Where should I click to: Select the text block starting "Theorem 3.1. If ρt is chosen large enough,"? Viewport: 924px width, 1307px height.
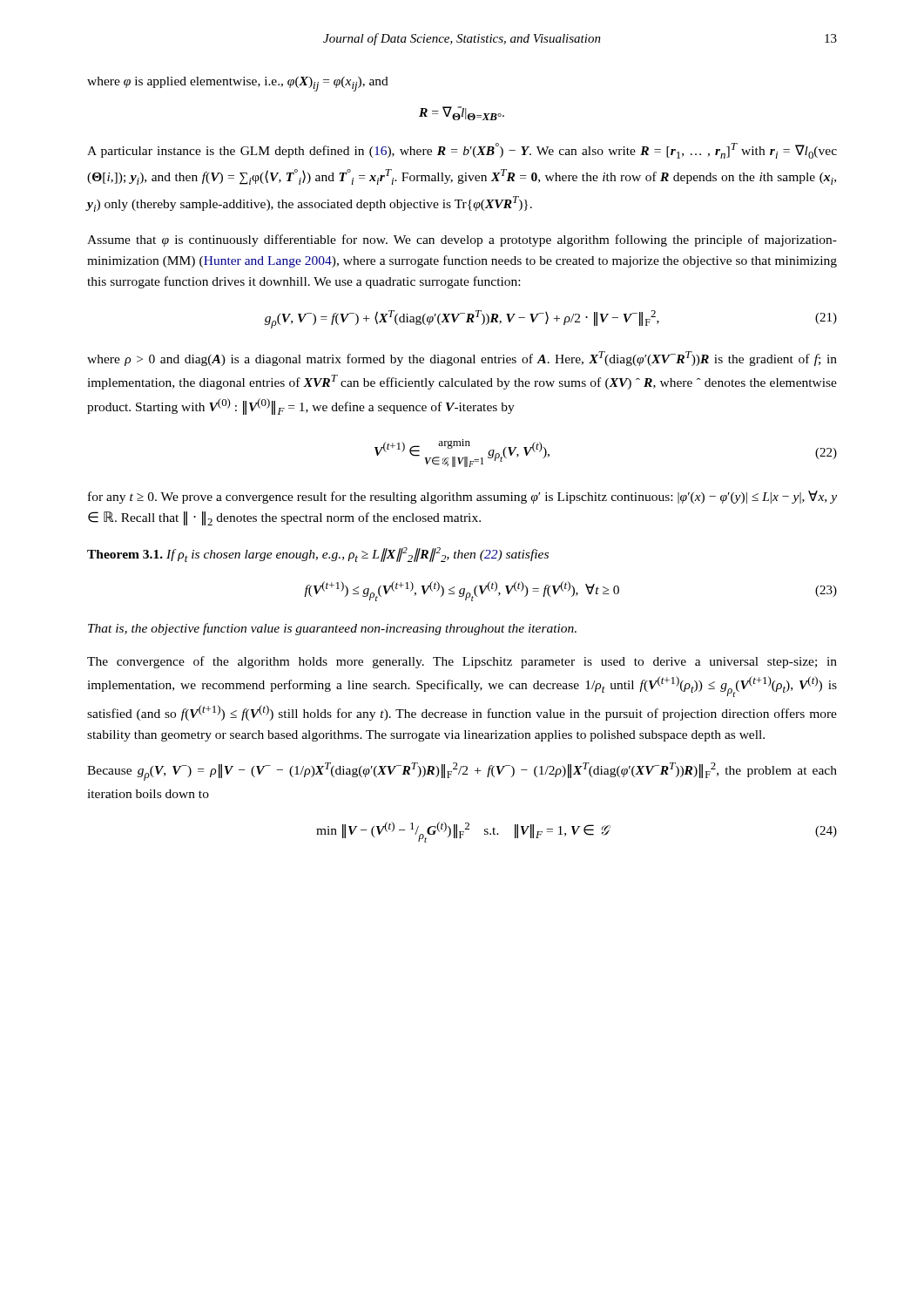pos(318,555)
